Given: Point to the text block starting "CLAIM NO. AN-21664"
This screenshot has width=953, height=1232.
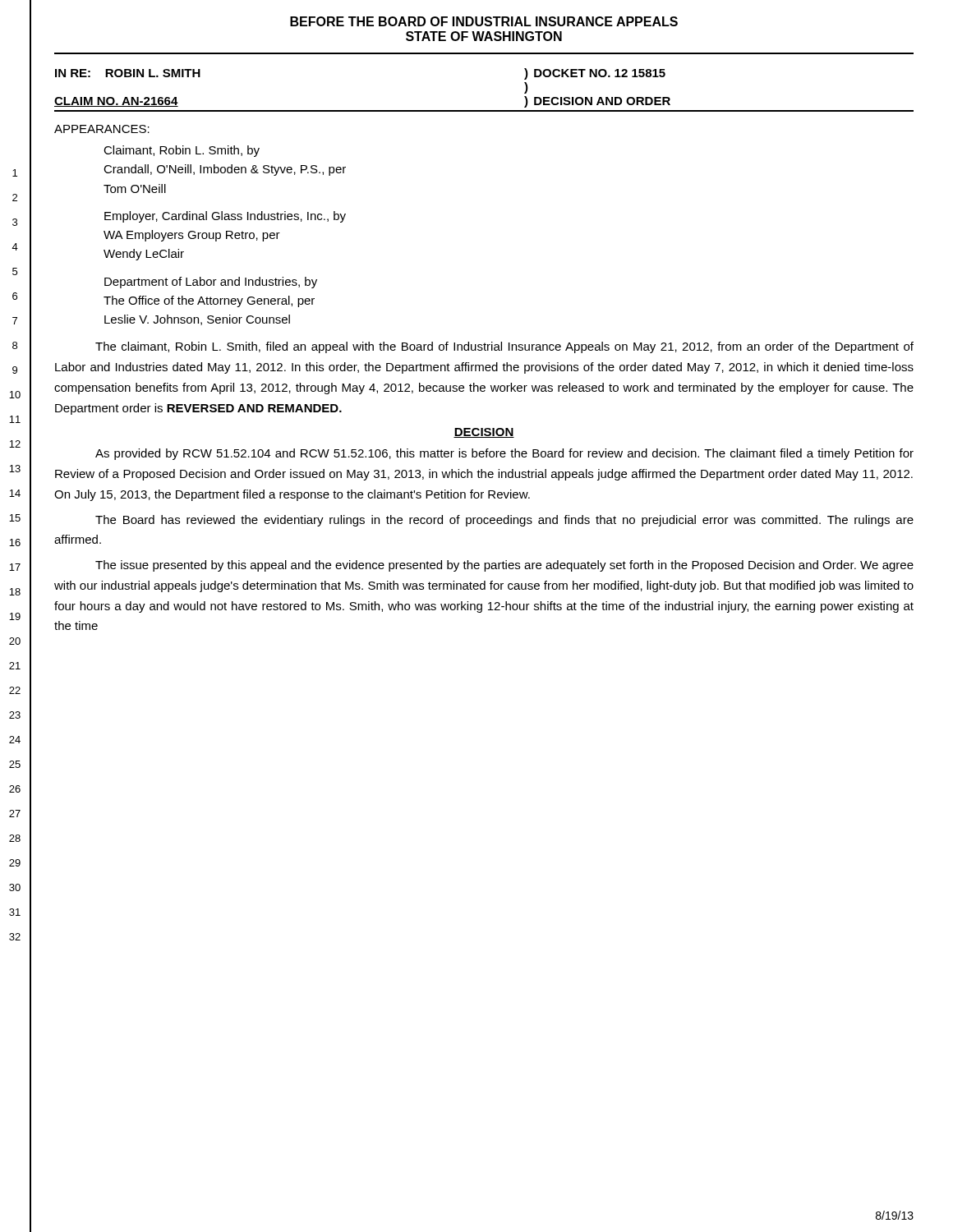Looking at the screenshot, I should [484, 101].
